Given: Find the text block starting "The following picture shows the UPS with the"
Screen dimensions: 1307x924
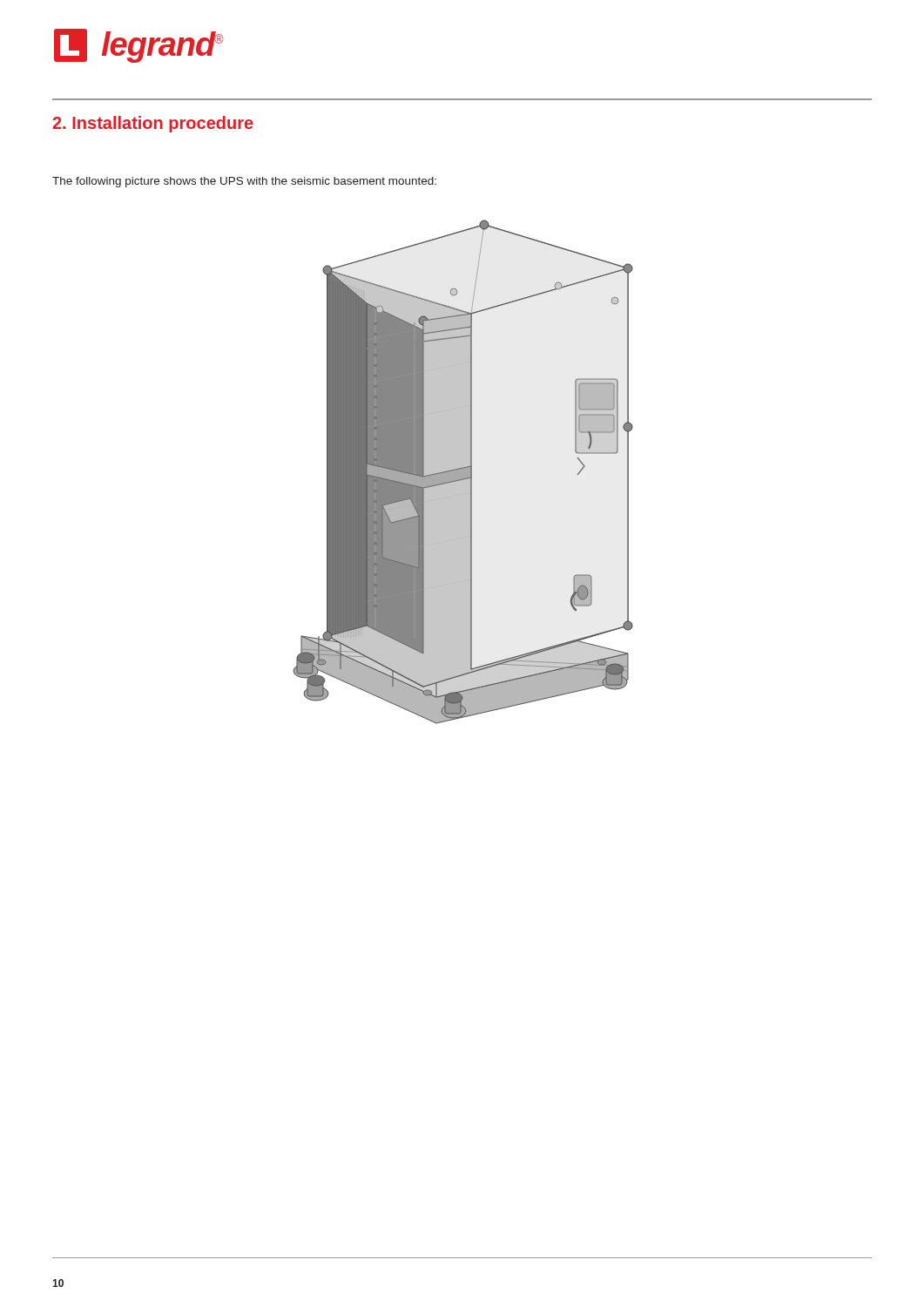Looking at the screenshot, I should (245, 181).
